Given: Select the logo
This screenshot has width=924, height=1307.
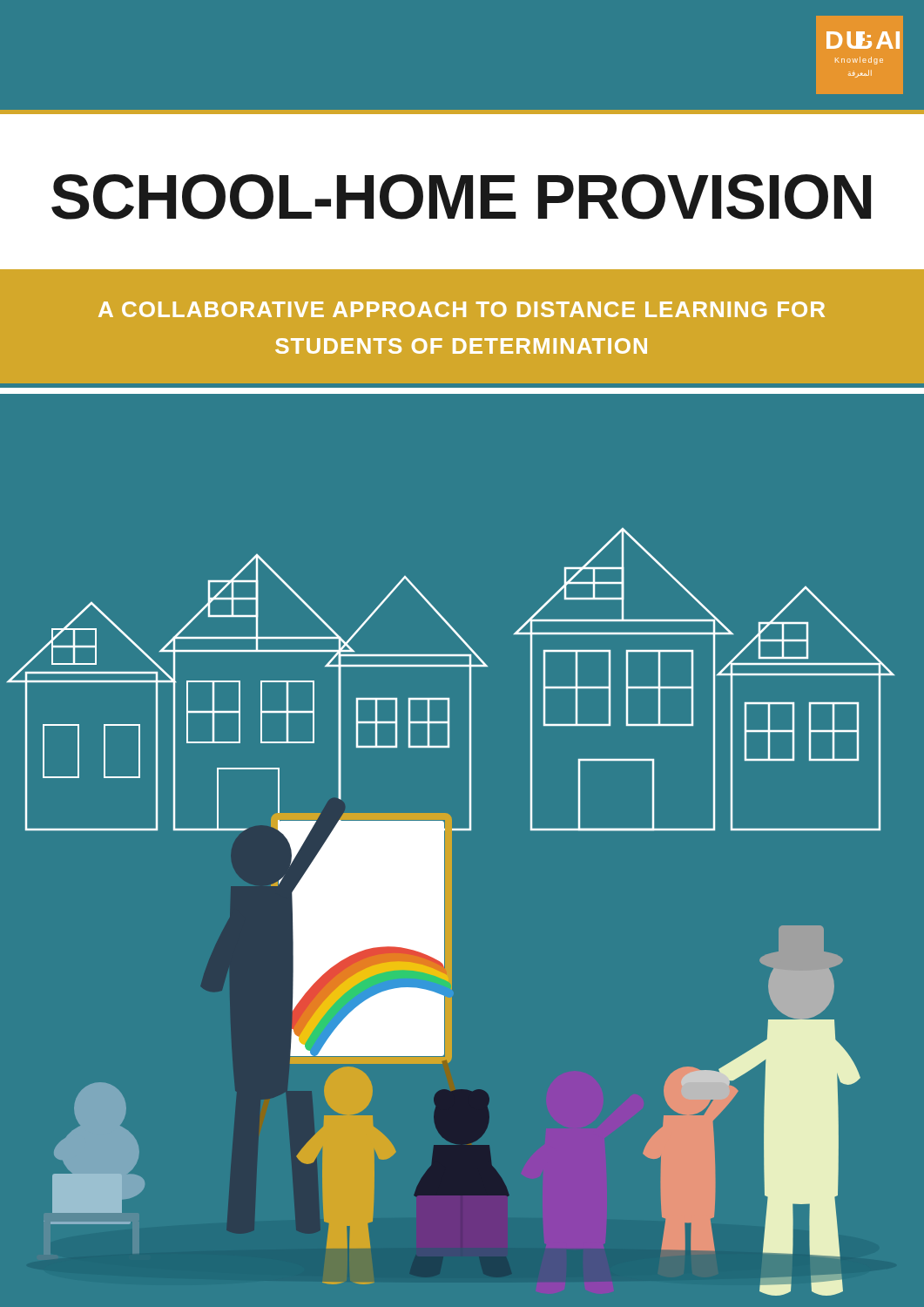Looking at the screenshot, I should coord(860,55).
